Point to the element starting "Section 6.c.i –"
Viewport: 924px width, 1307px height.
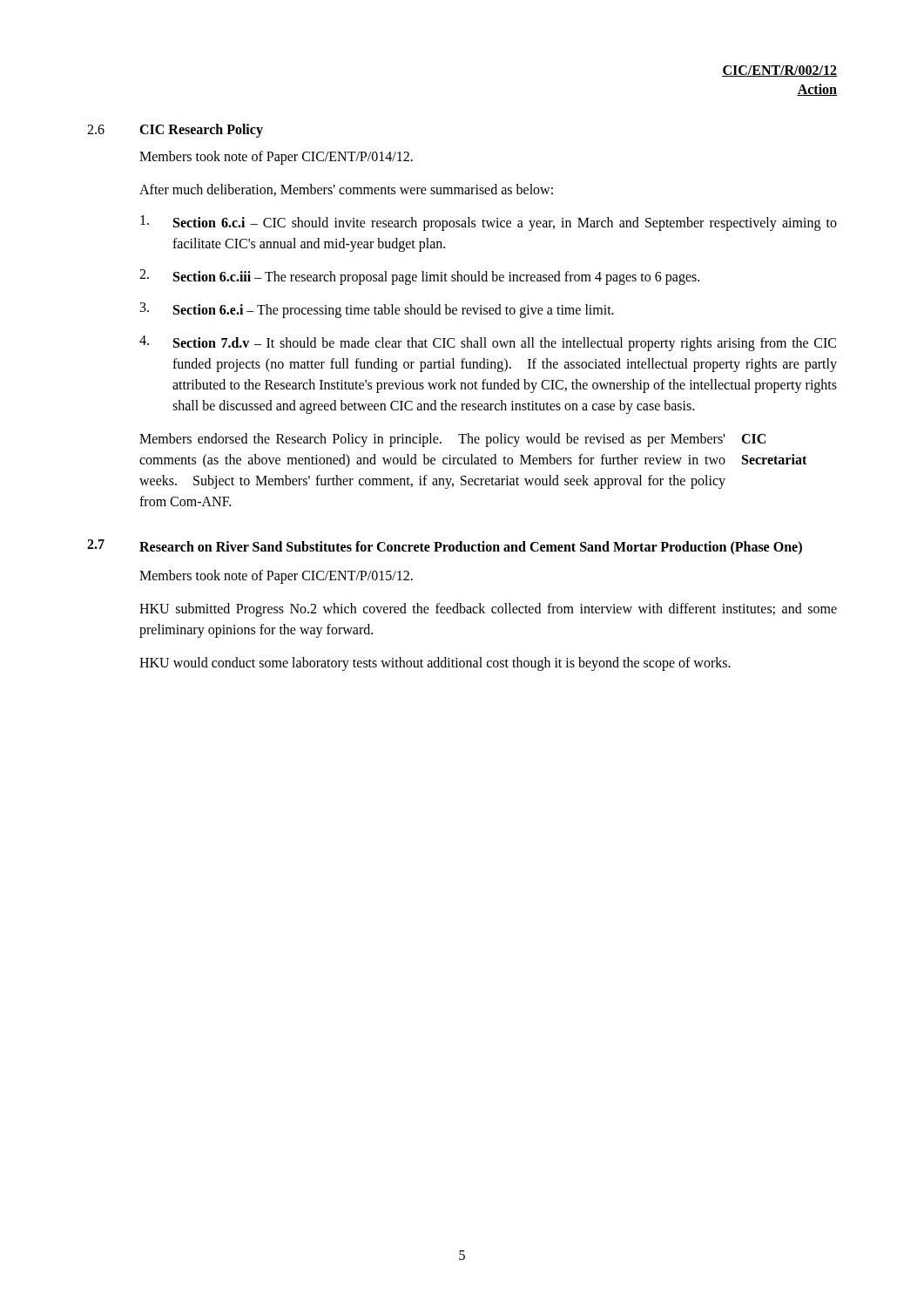[x=488, y=234]
